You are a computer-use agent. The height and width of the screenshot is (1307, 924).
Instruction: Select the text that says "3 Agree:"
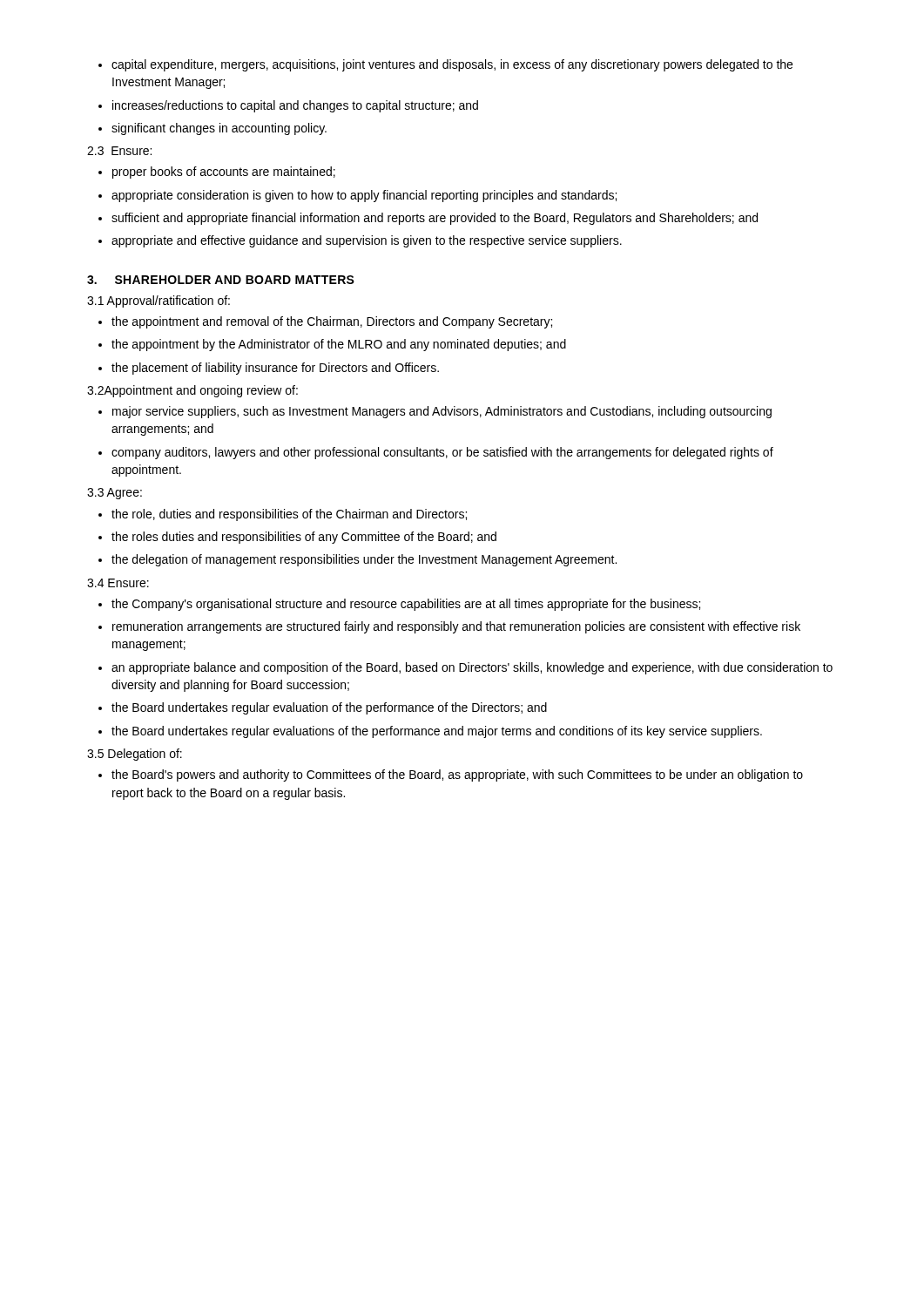115,493
